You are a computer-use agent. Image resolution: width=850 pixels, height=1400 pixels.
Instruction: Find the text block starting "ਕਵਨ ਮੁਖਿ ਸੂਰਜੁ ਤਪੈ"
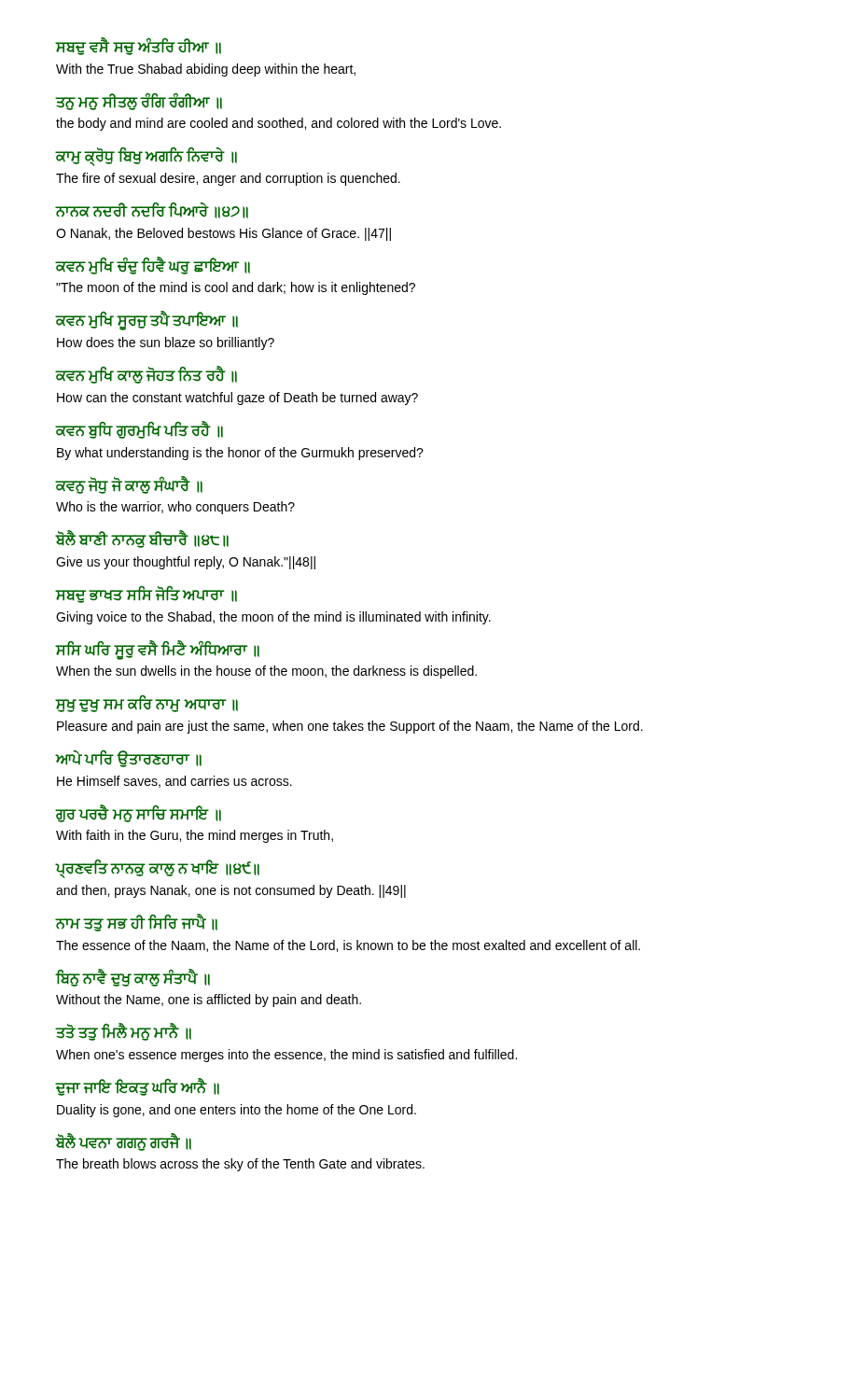click(147, 321)
